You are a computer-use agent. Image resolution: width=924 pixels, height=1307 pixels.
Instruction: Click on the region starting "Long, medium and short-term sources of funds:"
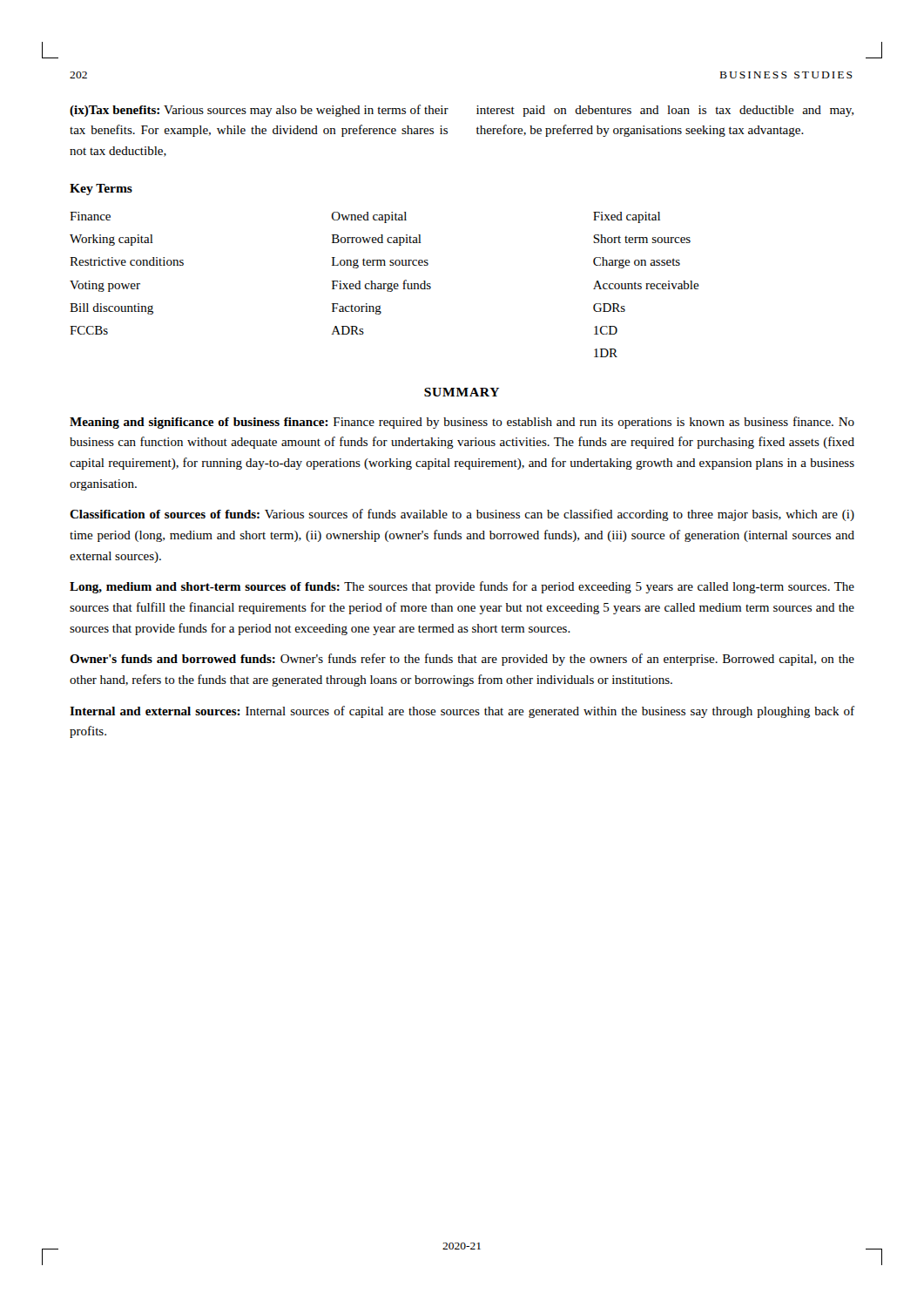[462, 607]
